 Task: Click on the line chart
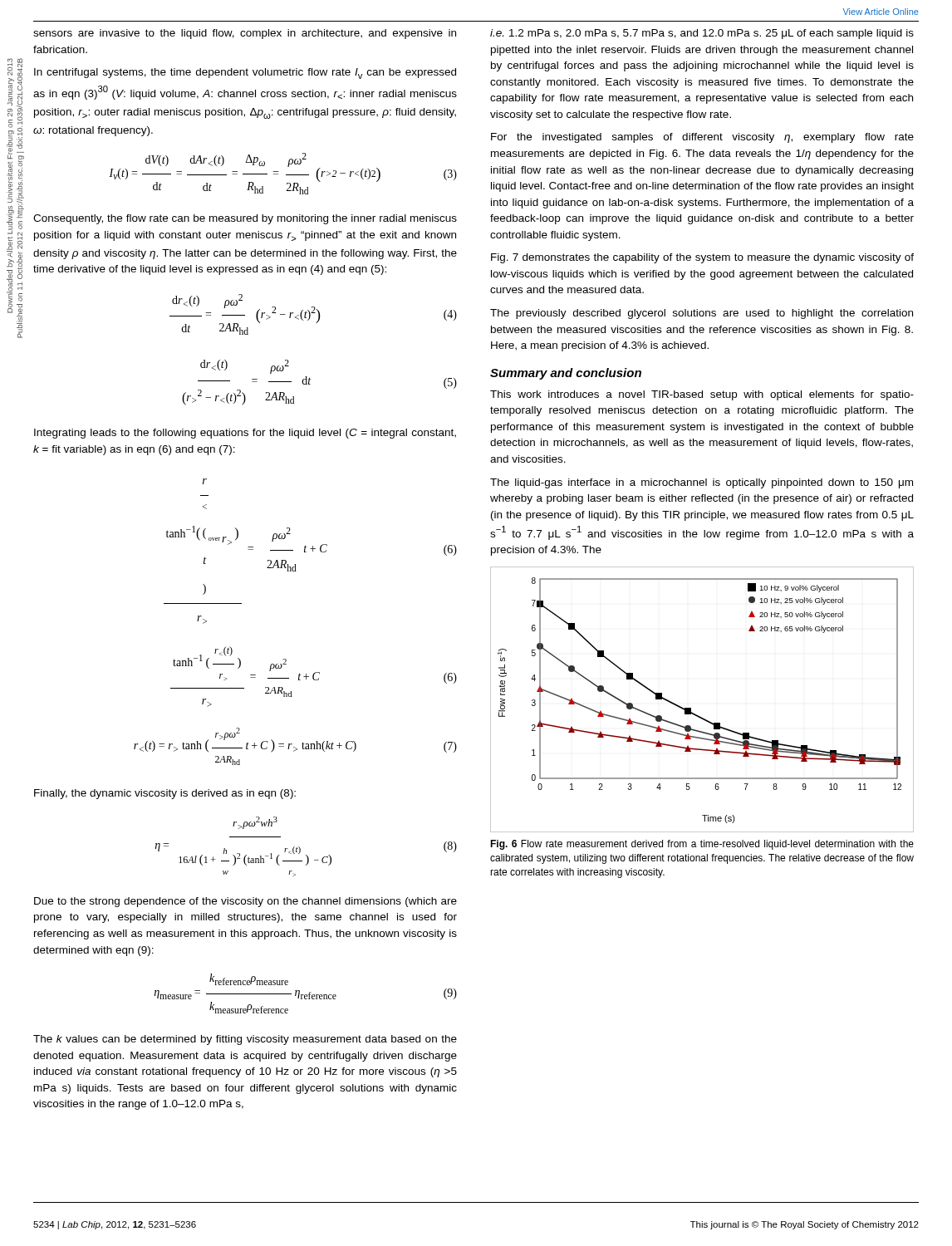pos(702,699)
